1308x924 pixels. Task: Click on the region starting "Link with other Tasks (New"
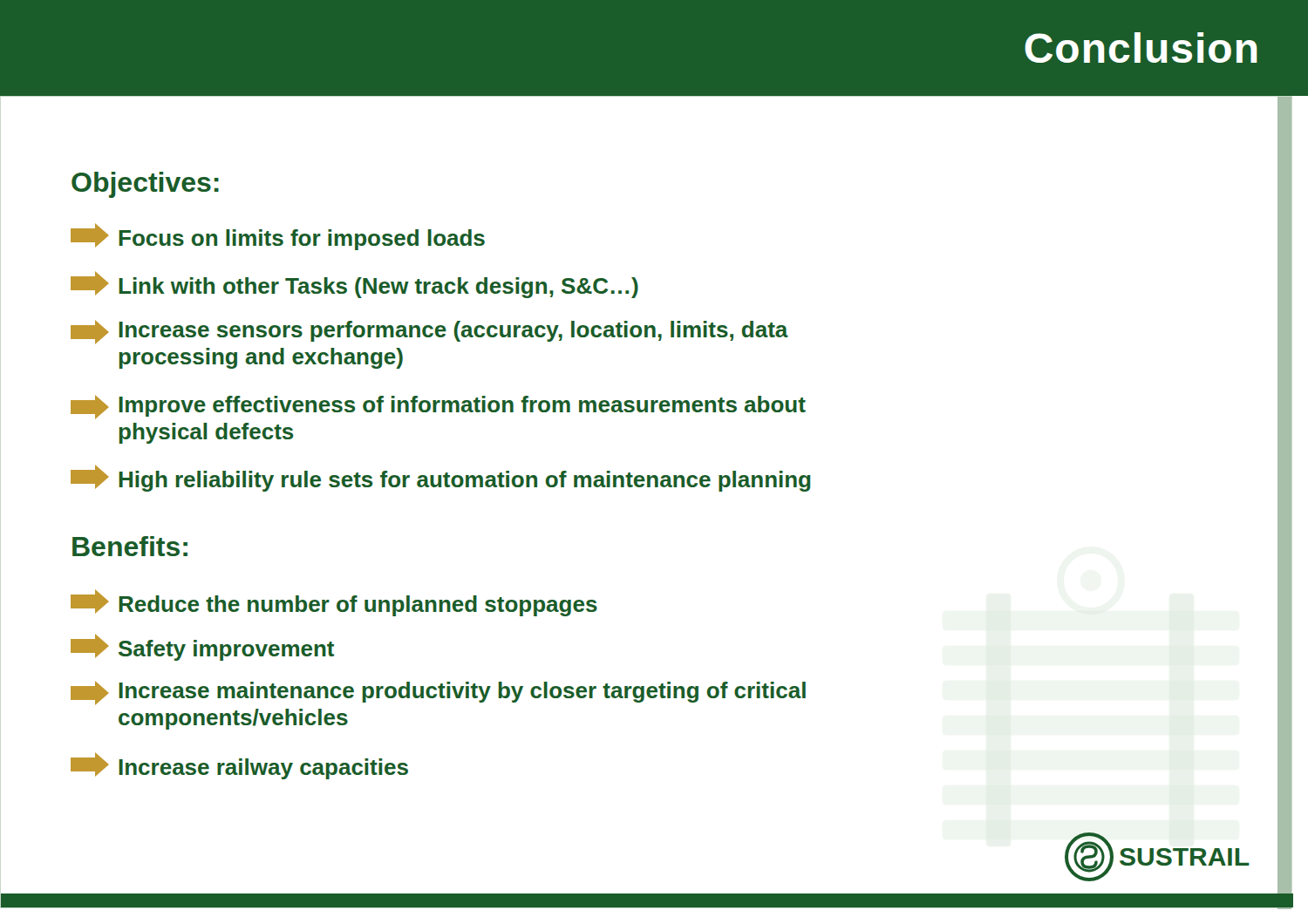coord(355,286)
